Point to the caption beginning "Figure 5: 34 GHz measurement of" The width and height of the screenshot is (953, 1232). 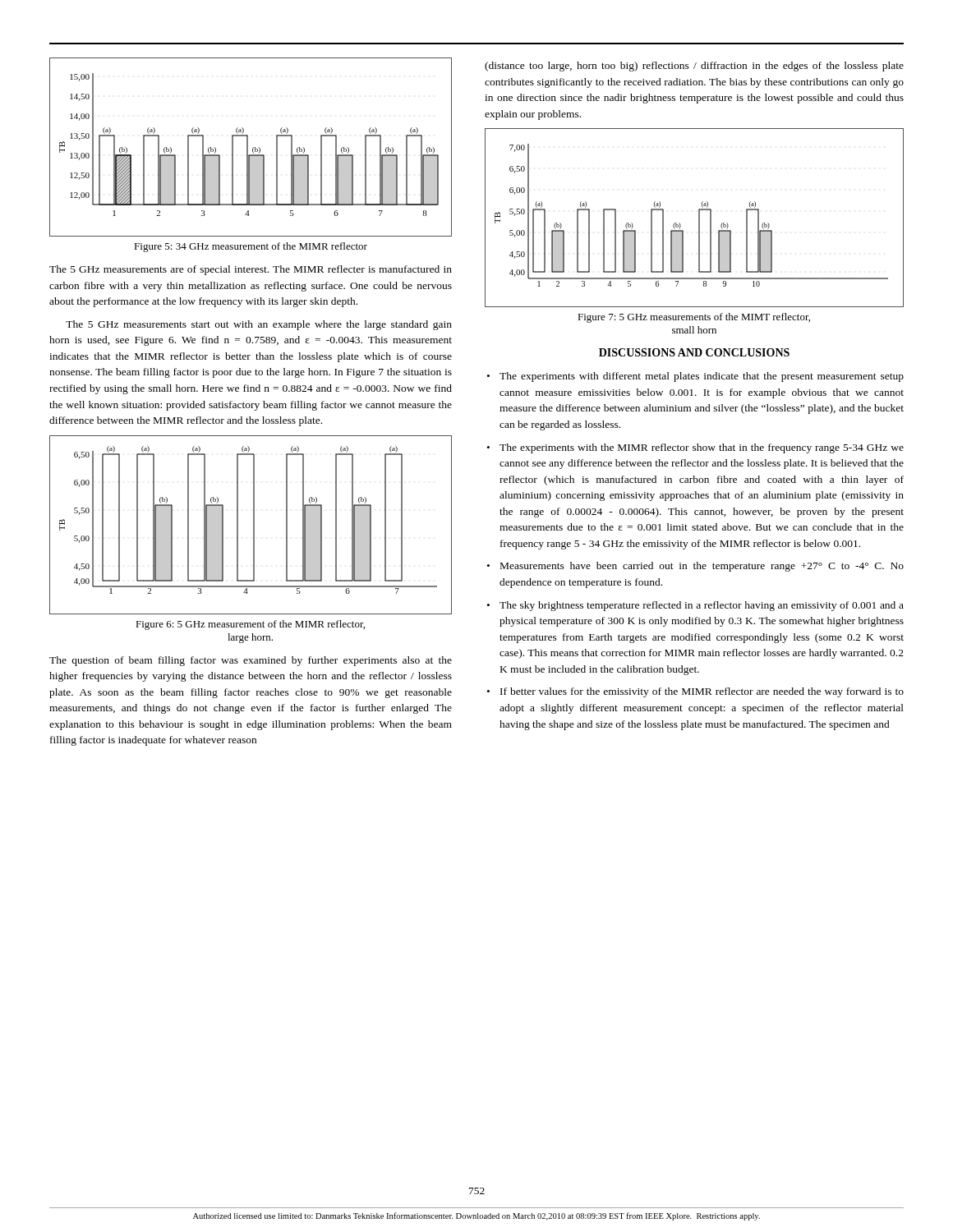(251, 246)
